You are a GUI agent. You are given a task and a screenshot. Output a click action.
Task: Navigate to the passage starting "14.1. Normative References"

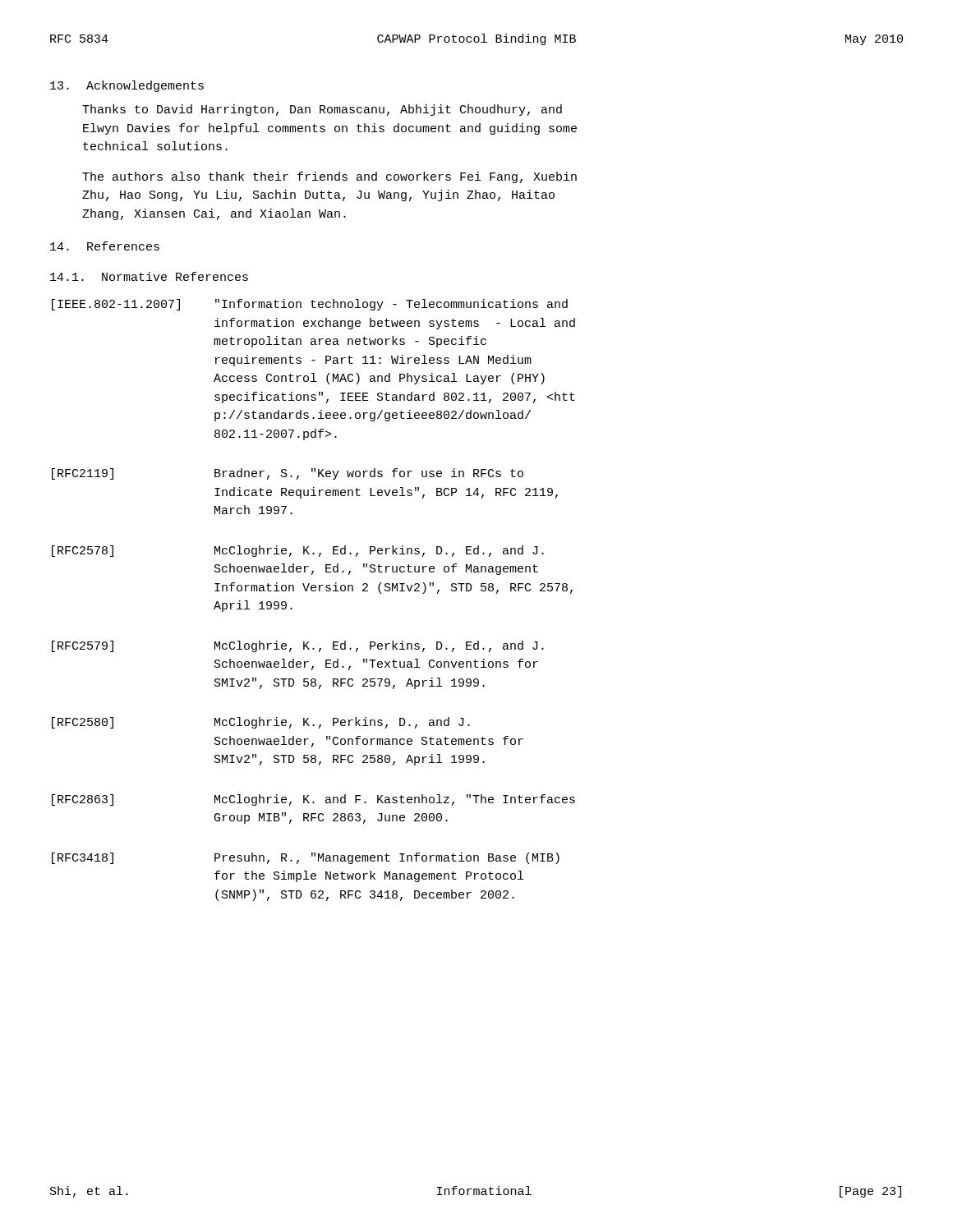[149, 278]
